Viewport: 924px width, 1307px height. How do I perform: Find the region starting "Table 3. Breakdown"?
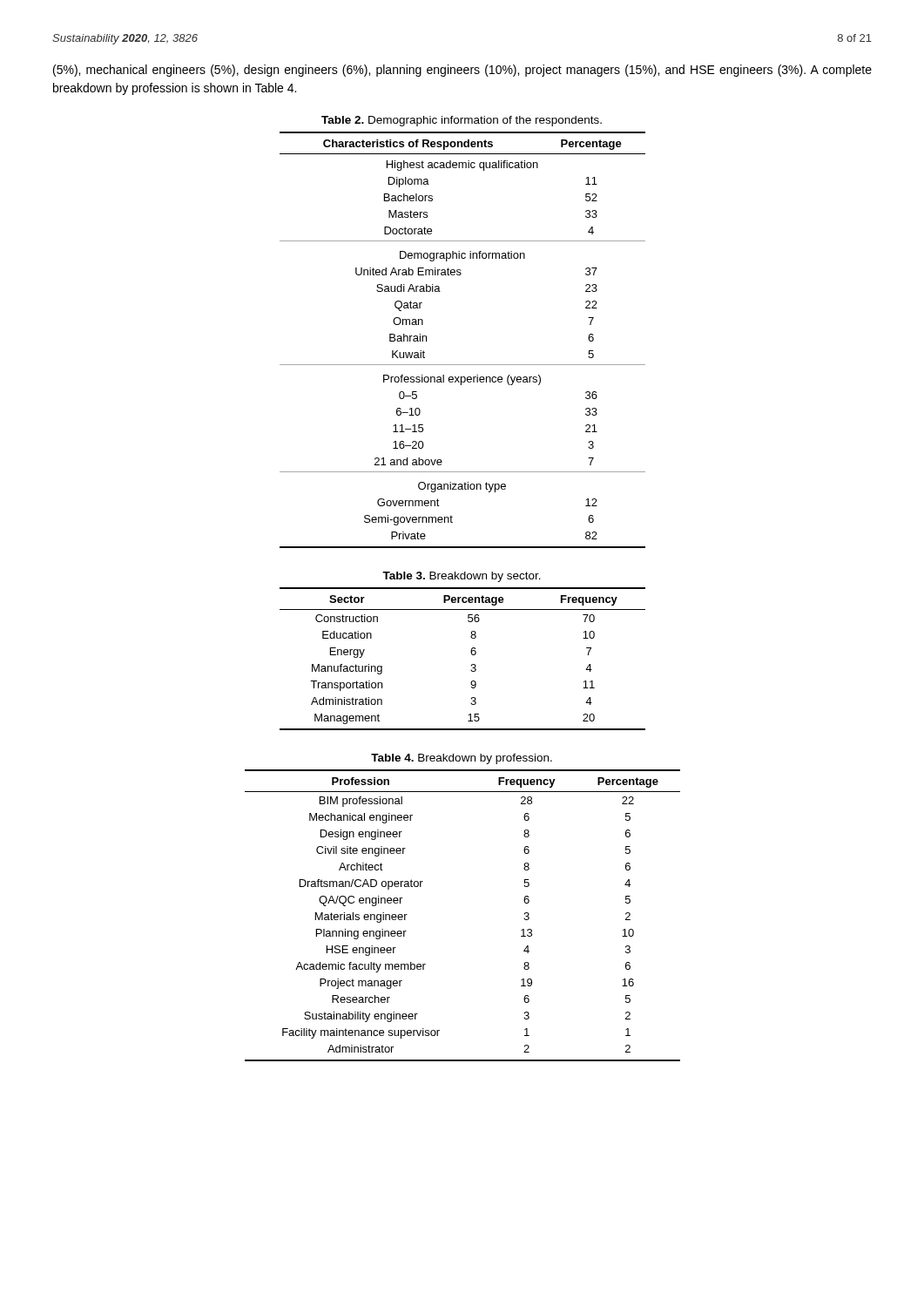[x=462, y=575]
